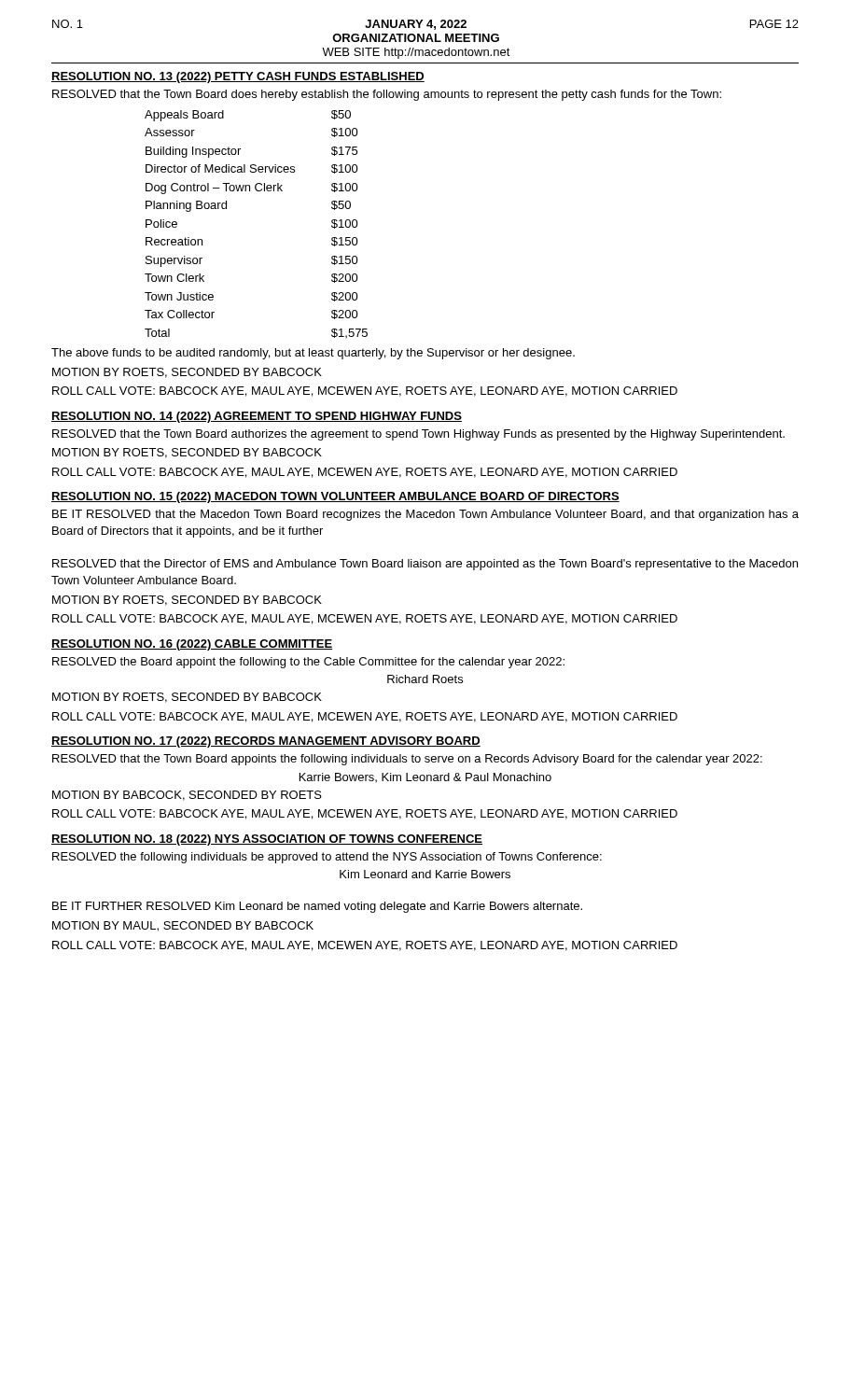850x1400 pixels.
Task: Locate the text block that says "RESOLVED the Board appoint the following to the"
Action: (308, 661)
